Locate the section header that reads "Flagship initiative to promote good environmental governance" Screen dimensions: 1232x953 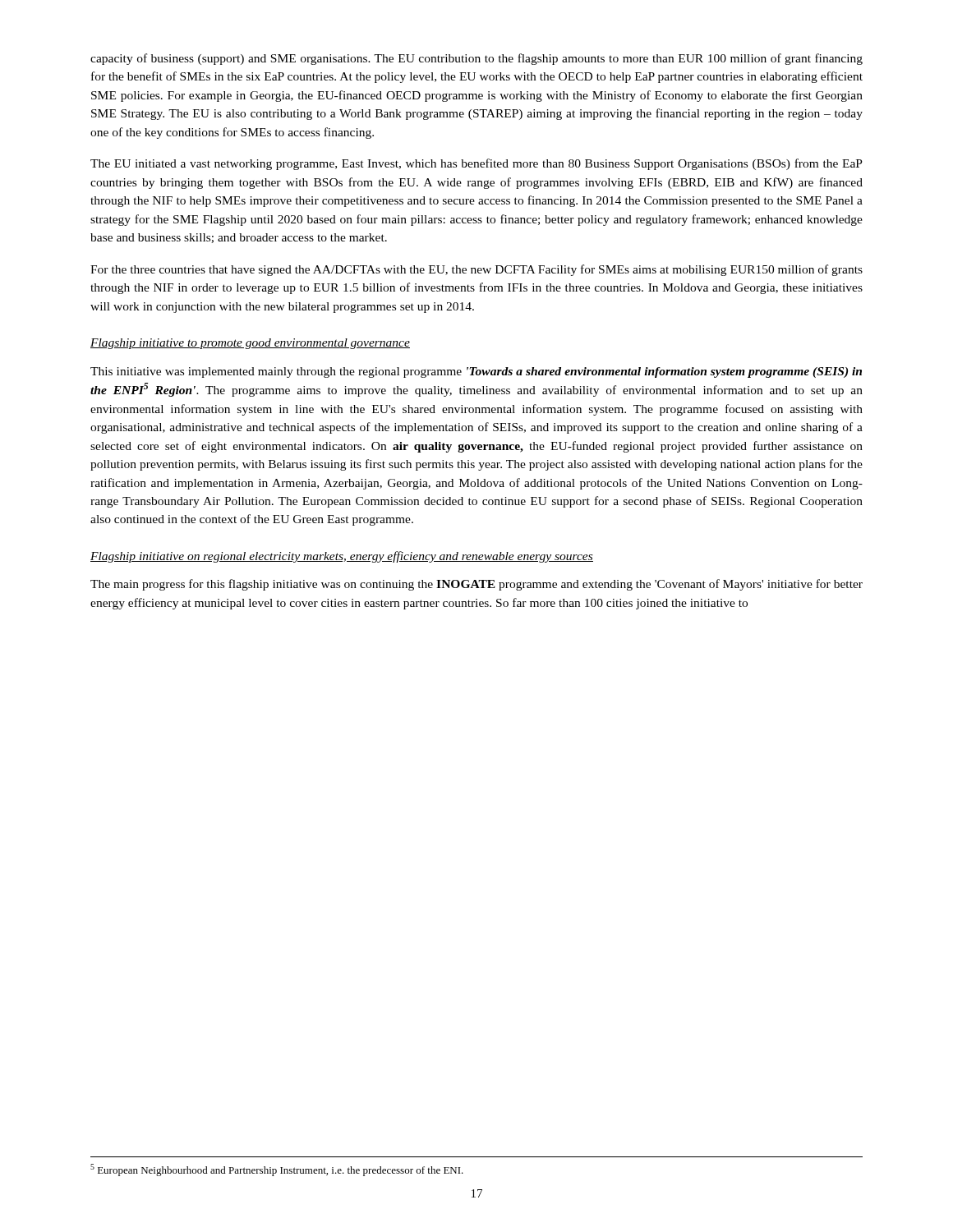tap(250, 342)
